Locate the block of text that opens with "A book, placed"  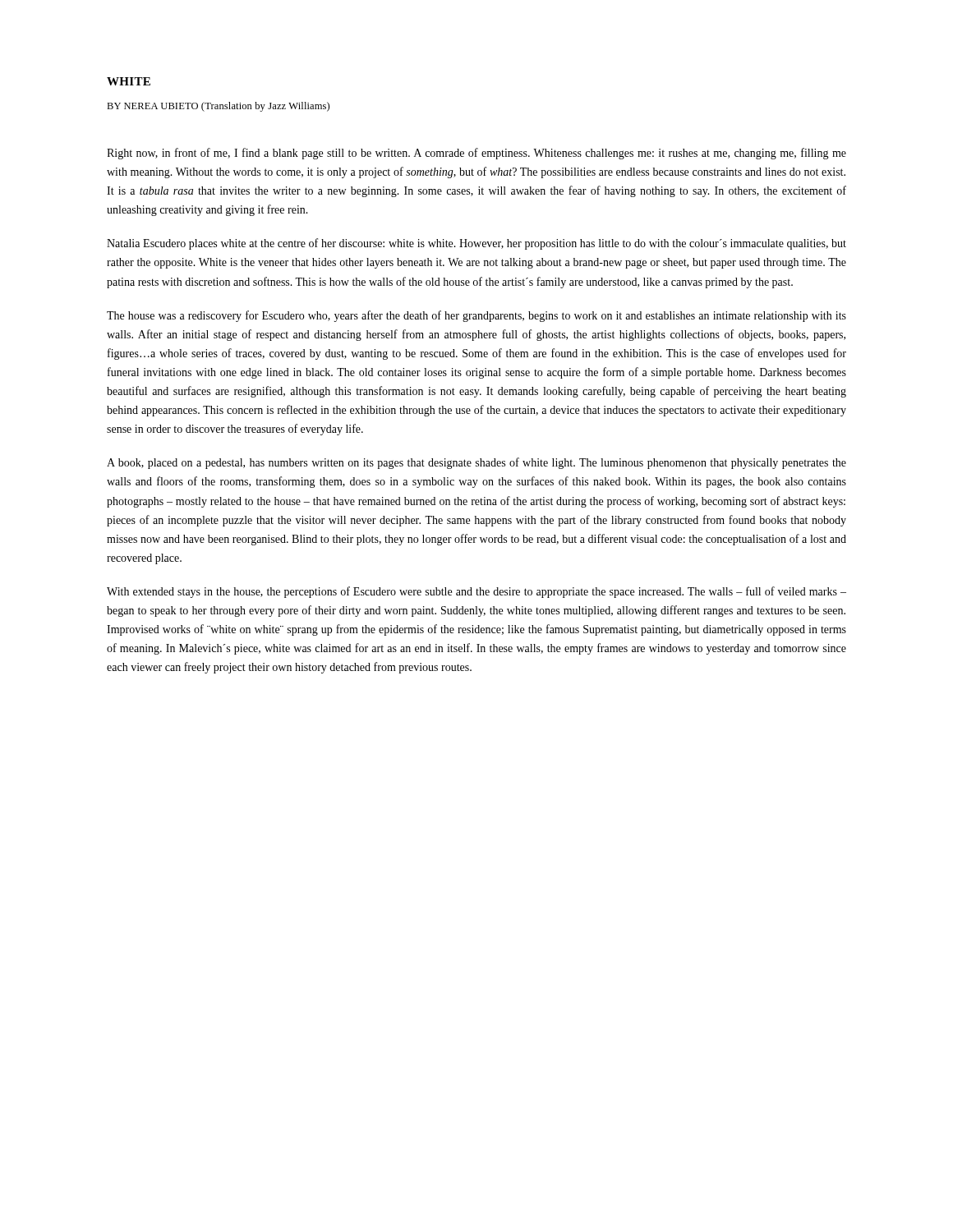click(476, 511)
